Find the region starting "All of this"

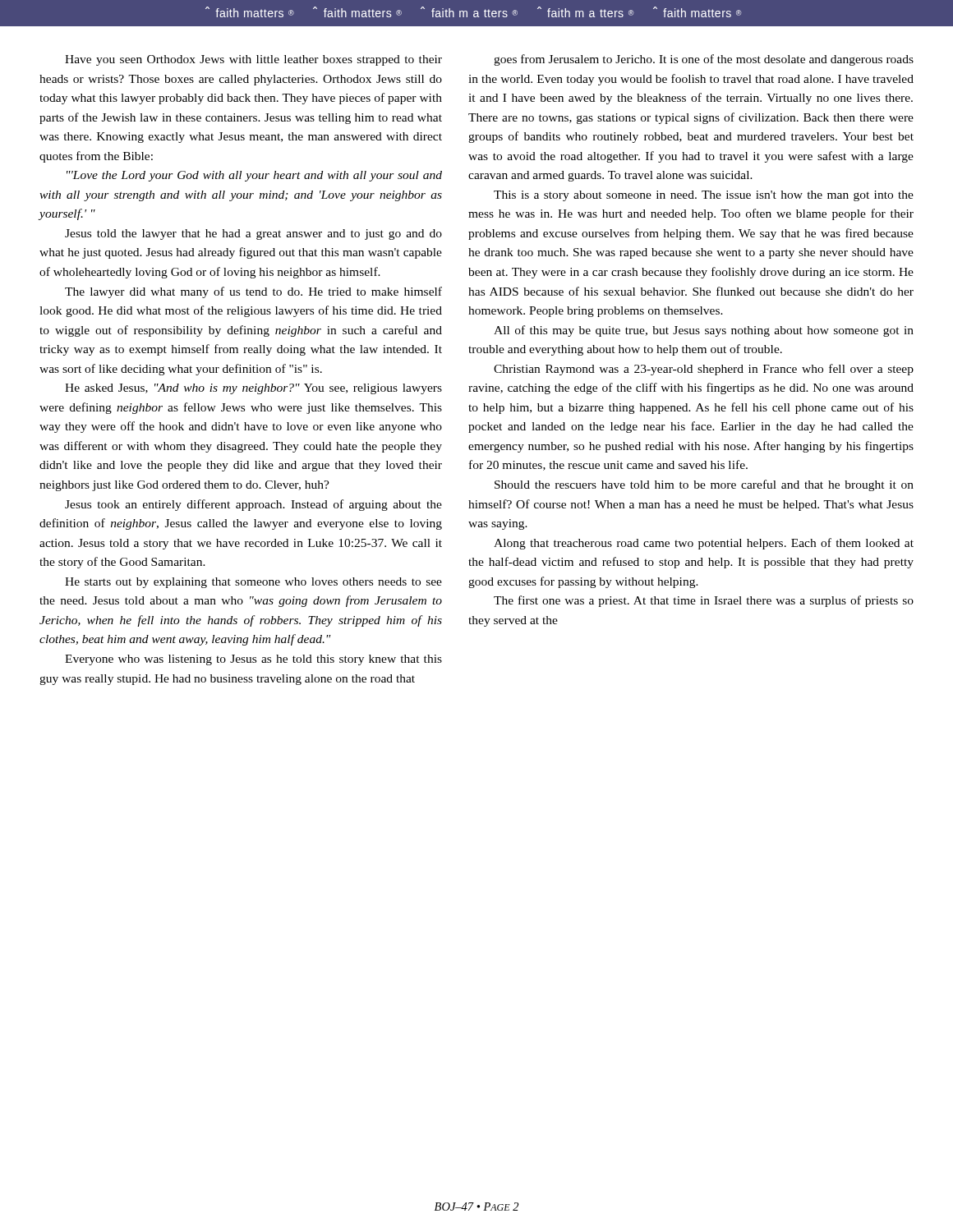point(691,339)
